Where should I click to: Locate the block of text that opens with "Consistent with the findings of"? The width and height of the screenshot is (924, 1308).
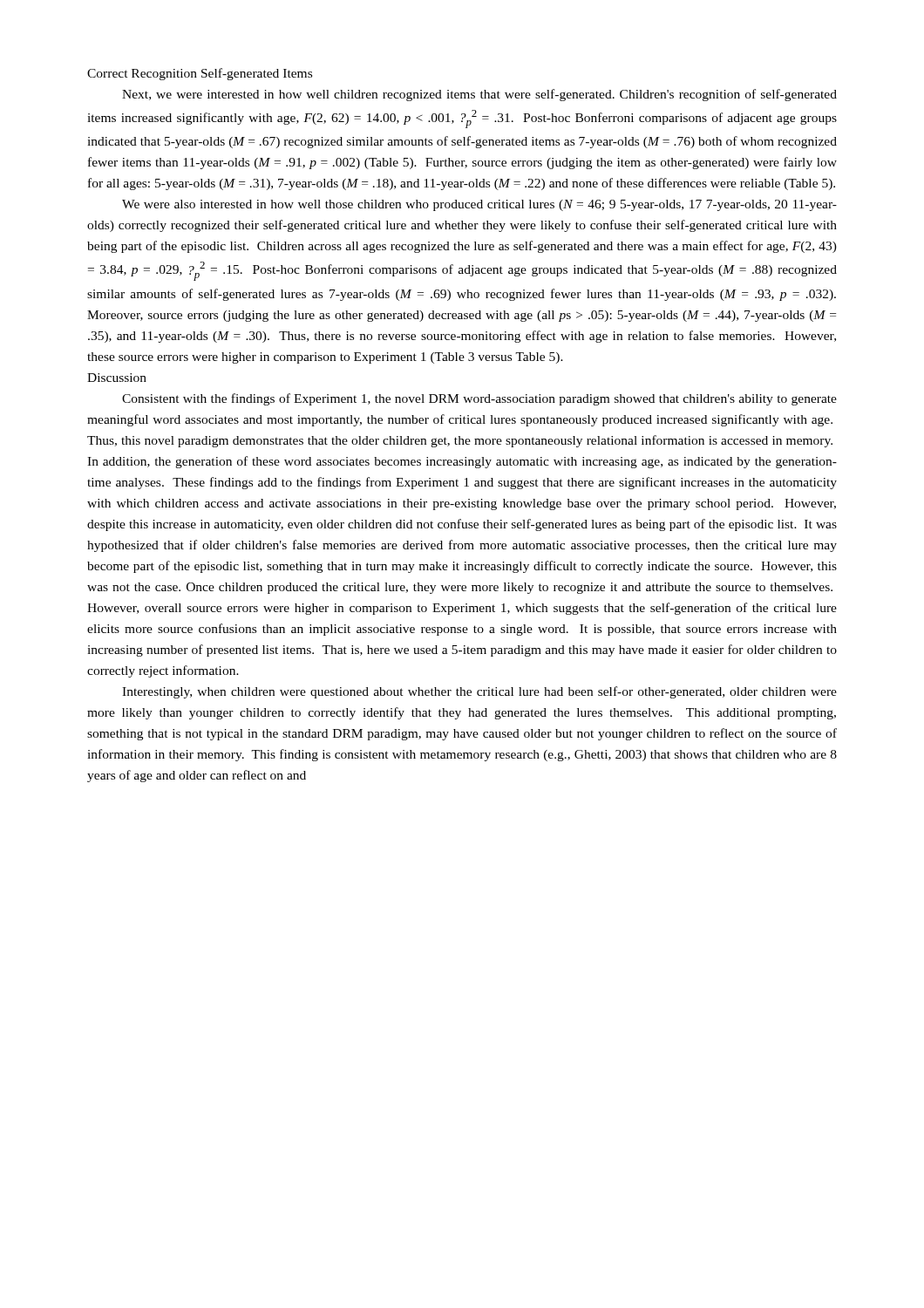[x=462, y=534]
